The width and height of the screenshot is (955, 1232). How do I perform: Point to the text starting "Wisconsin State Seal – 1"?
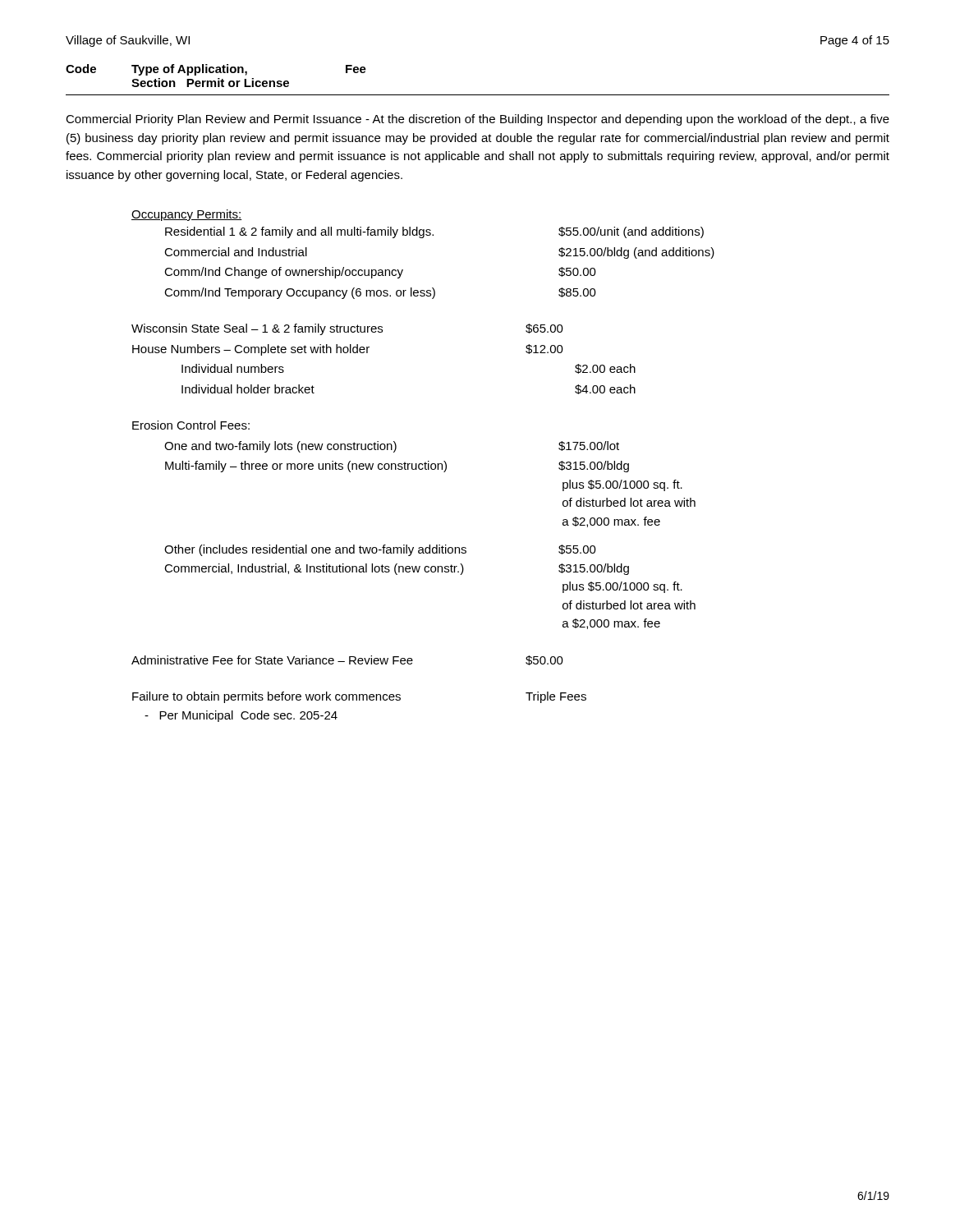pyautogui.click(x=347, y=329)
